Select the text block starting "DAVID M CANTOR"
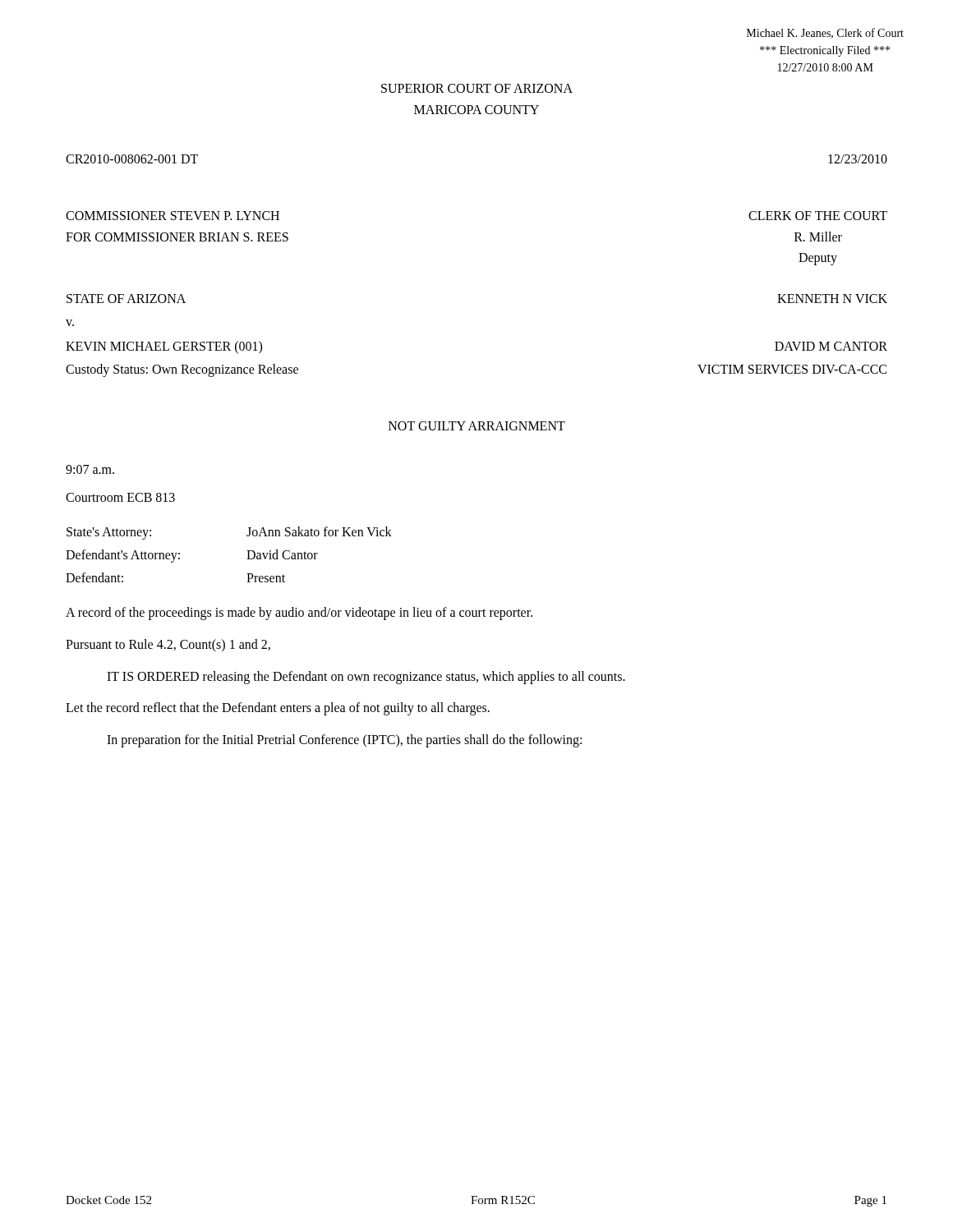Viewport: 953px width, 1232px height. [831, 346]
